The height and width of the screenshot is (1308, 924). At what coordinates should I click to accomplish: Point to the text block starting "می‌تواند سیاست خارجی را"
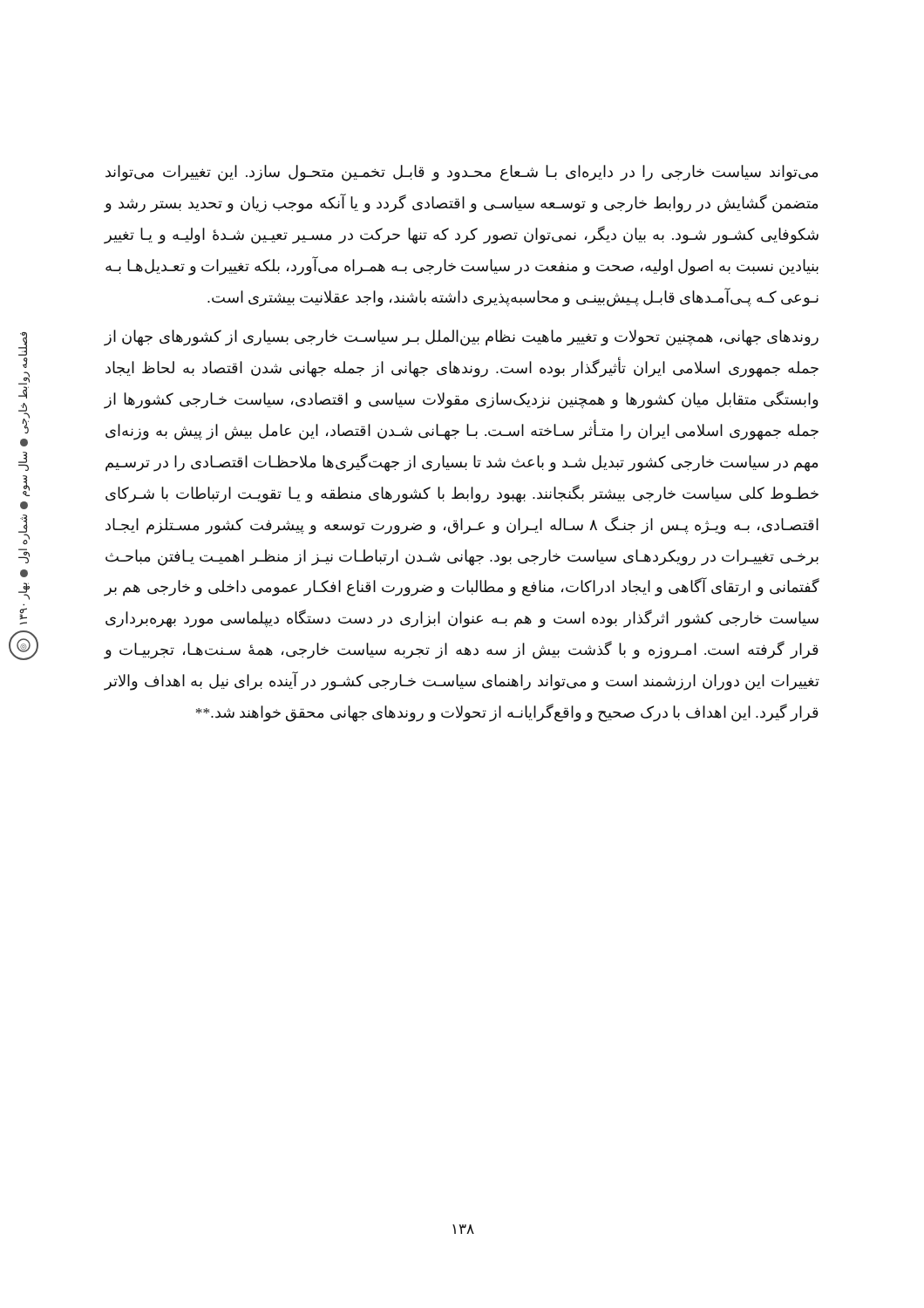pos(462,443)
